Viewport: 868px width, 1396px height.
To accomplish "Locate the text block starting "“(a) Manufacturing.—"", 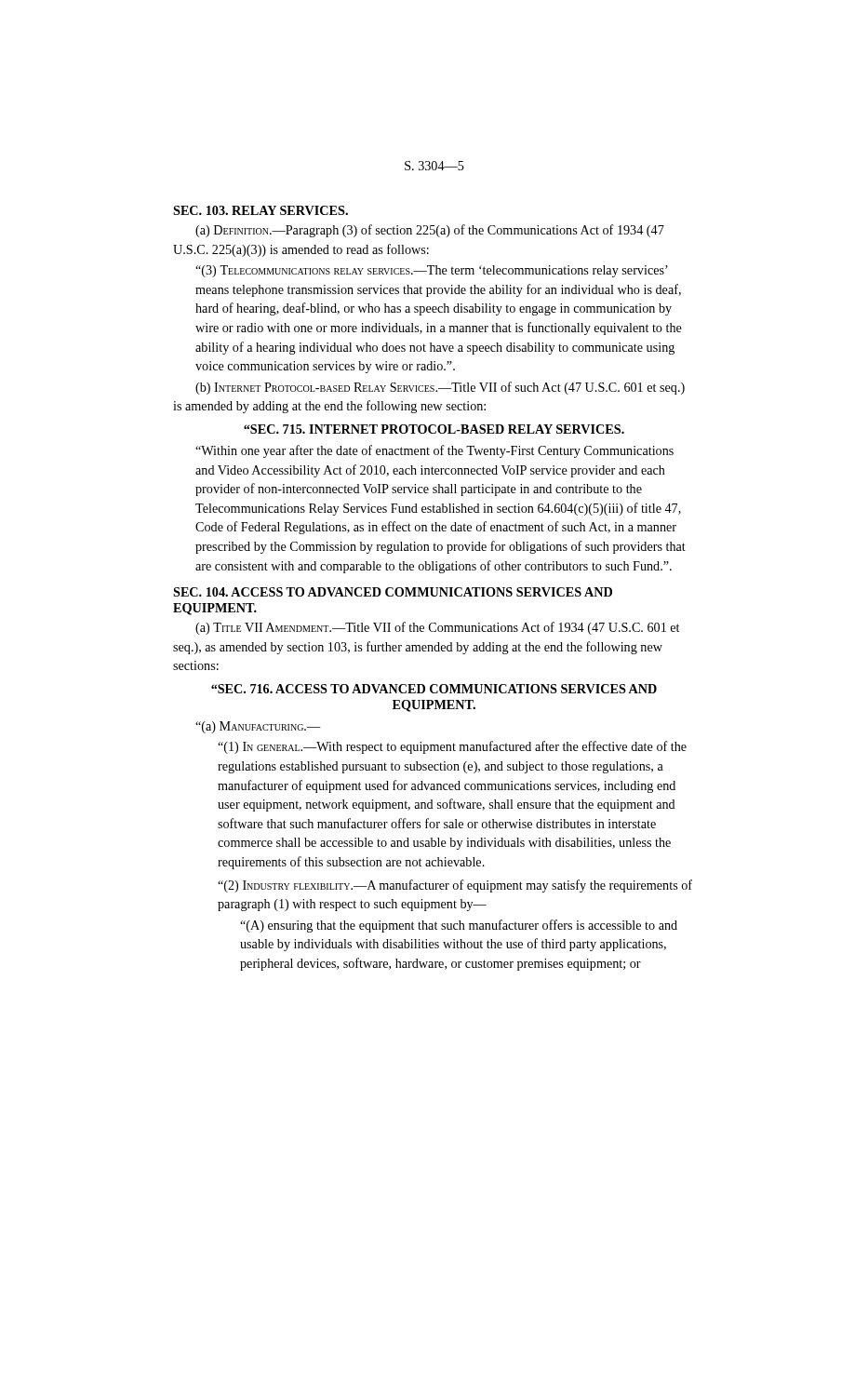I will (x=258, y=726).
